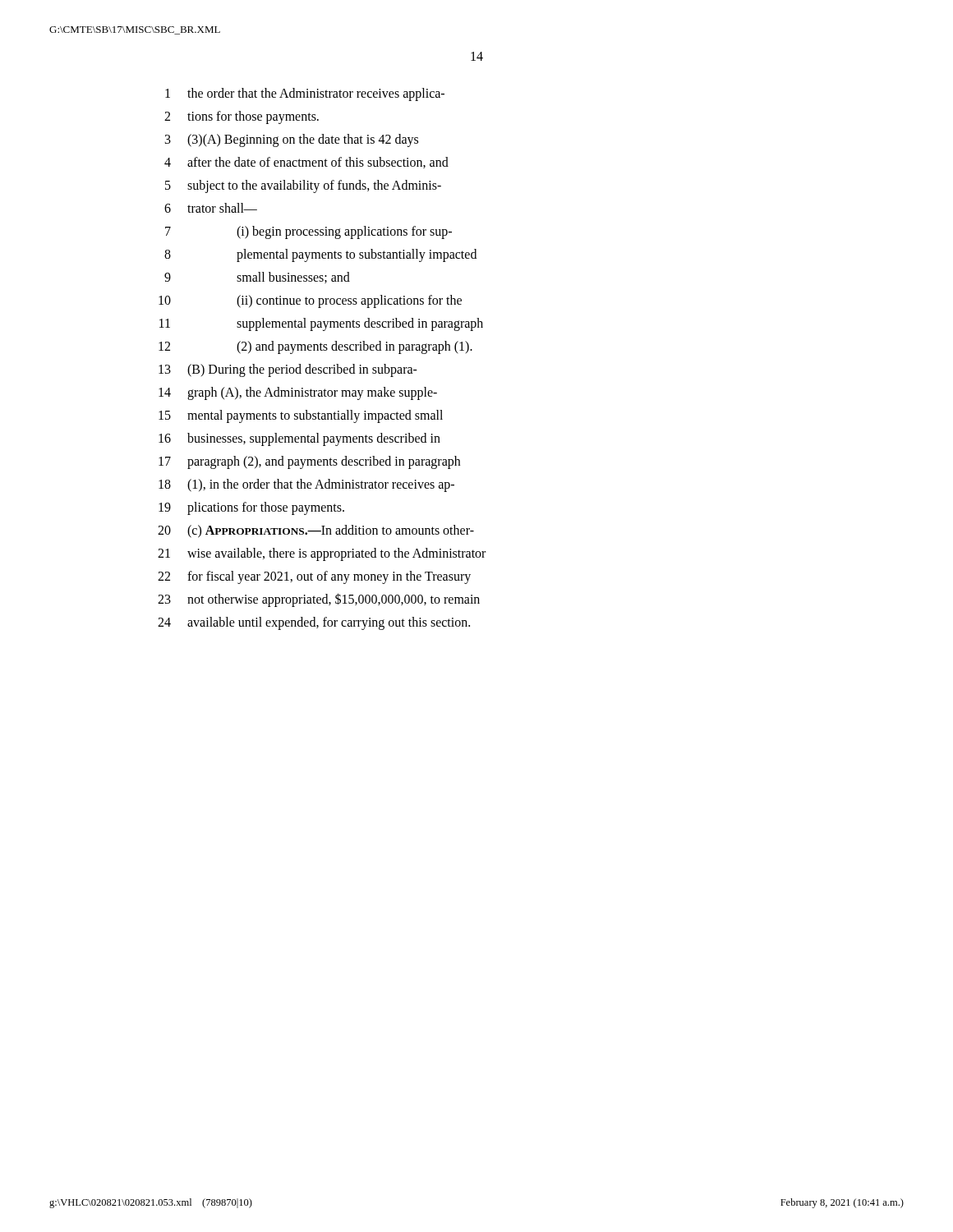Find the passage starting "7 (i) begin processing applications for sup-"
Viewport: 953px width, 1232px height.
coord(308,232)
